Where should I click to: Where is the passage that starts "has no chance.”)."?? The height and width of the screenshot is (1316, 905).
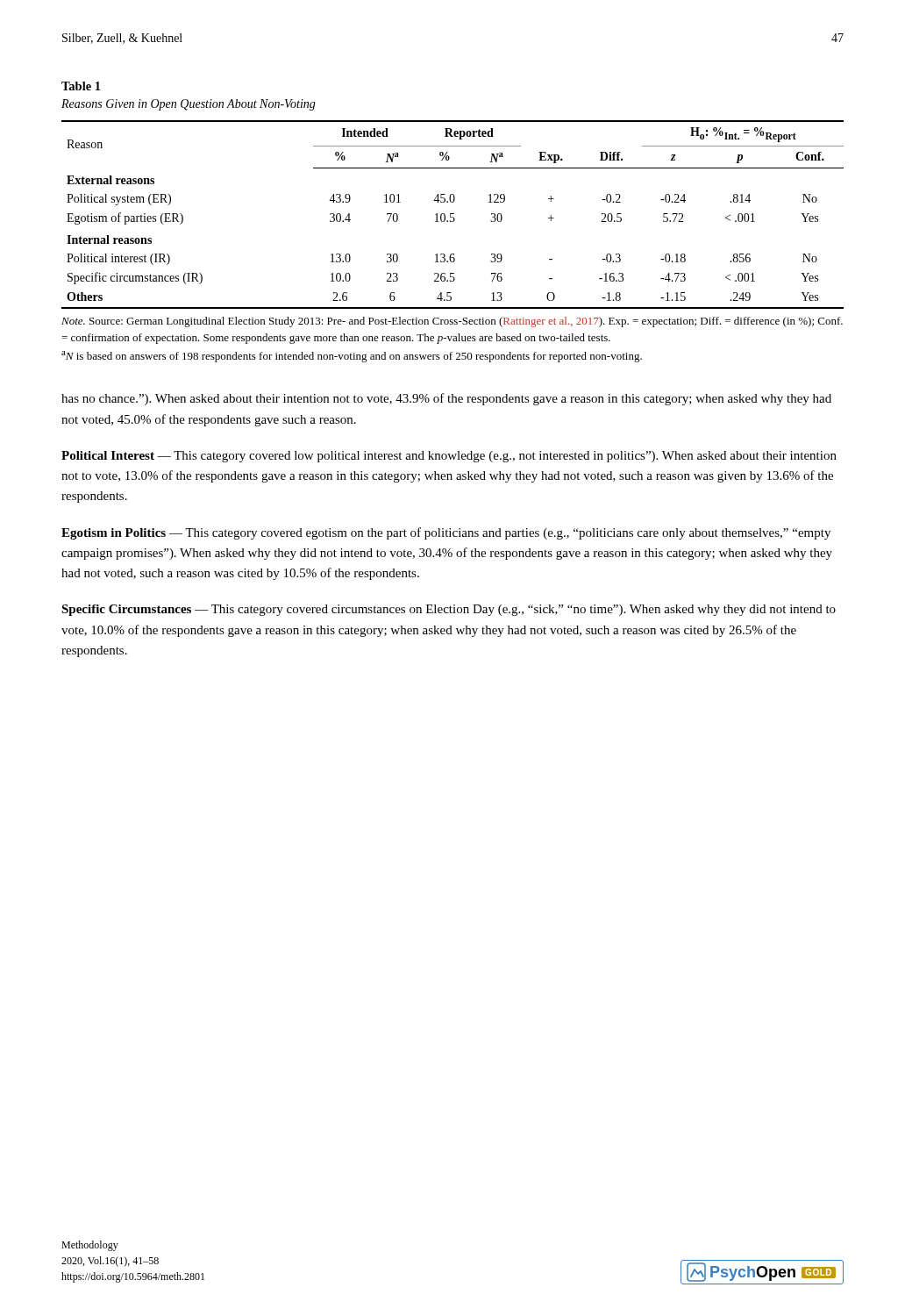[x=446, y=409]
